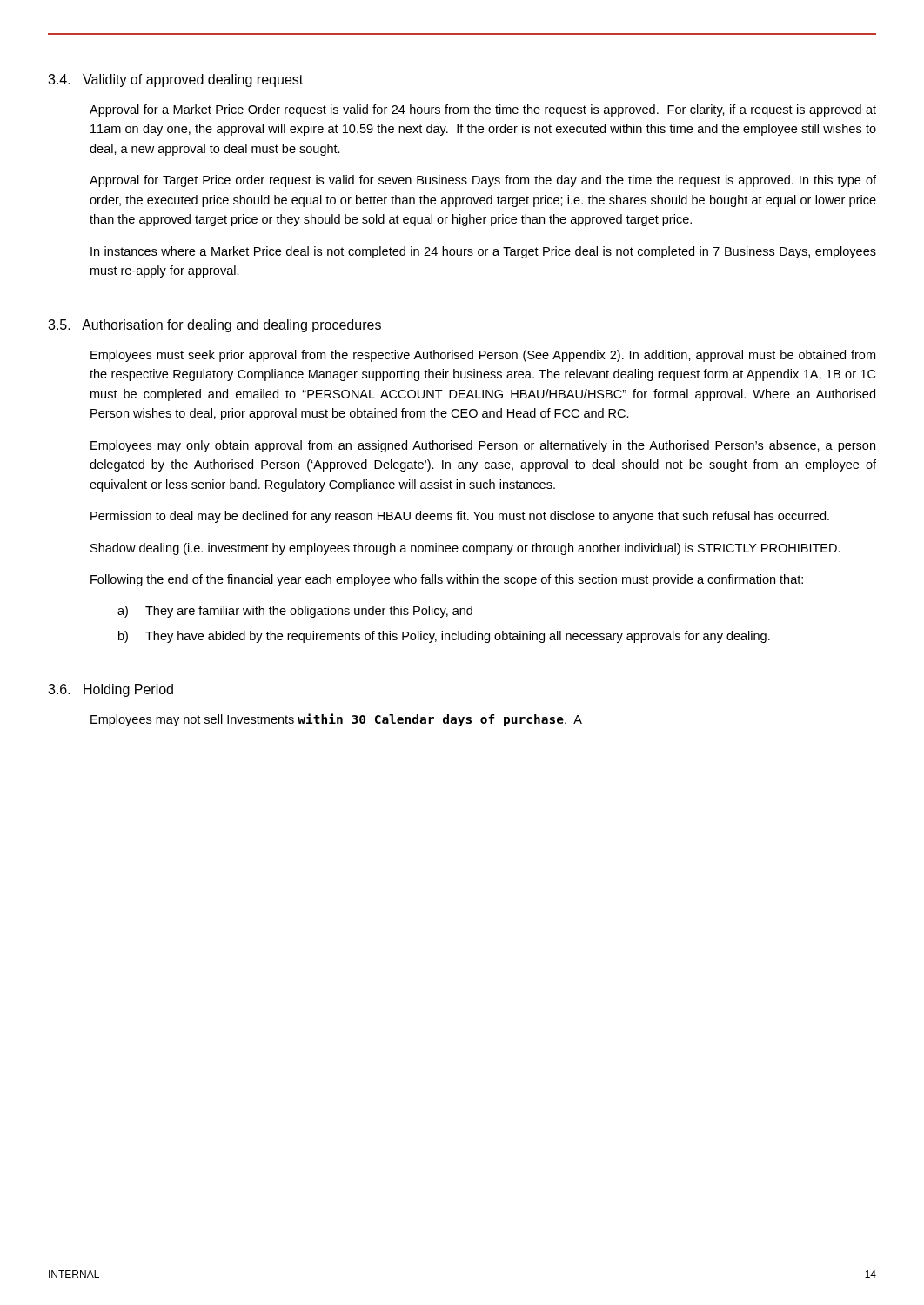Locate the block of text that opens with "Shadow dealing (i.e. investment by"
Viewport: 924px width, 1305px height.
point(465,548)
